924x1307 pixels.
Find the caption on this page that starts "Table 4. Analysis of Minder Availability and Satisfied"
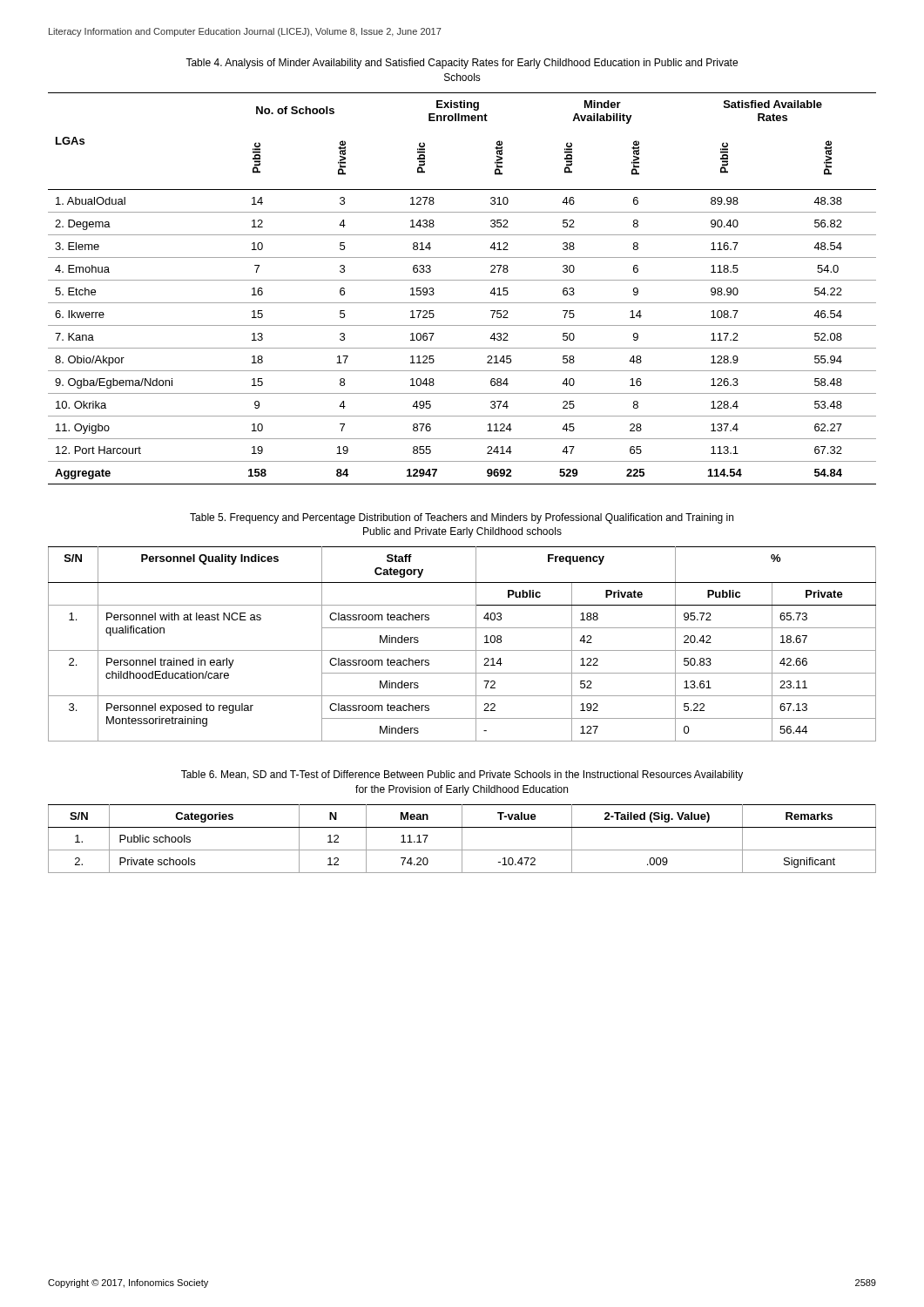(x=462, y=70)
